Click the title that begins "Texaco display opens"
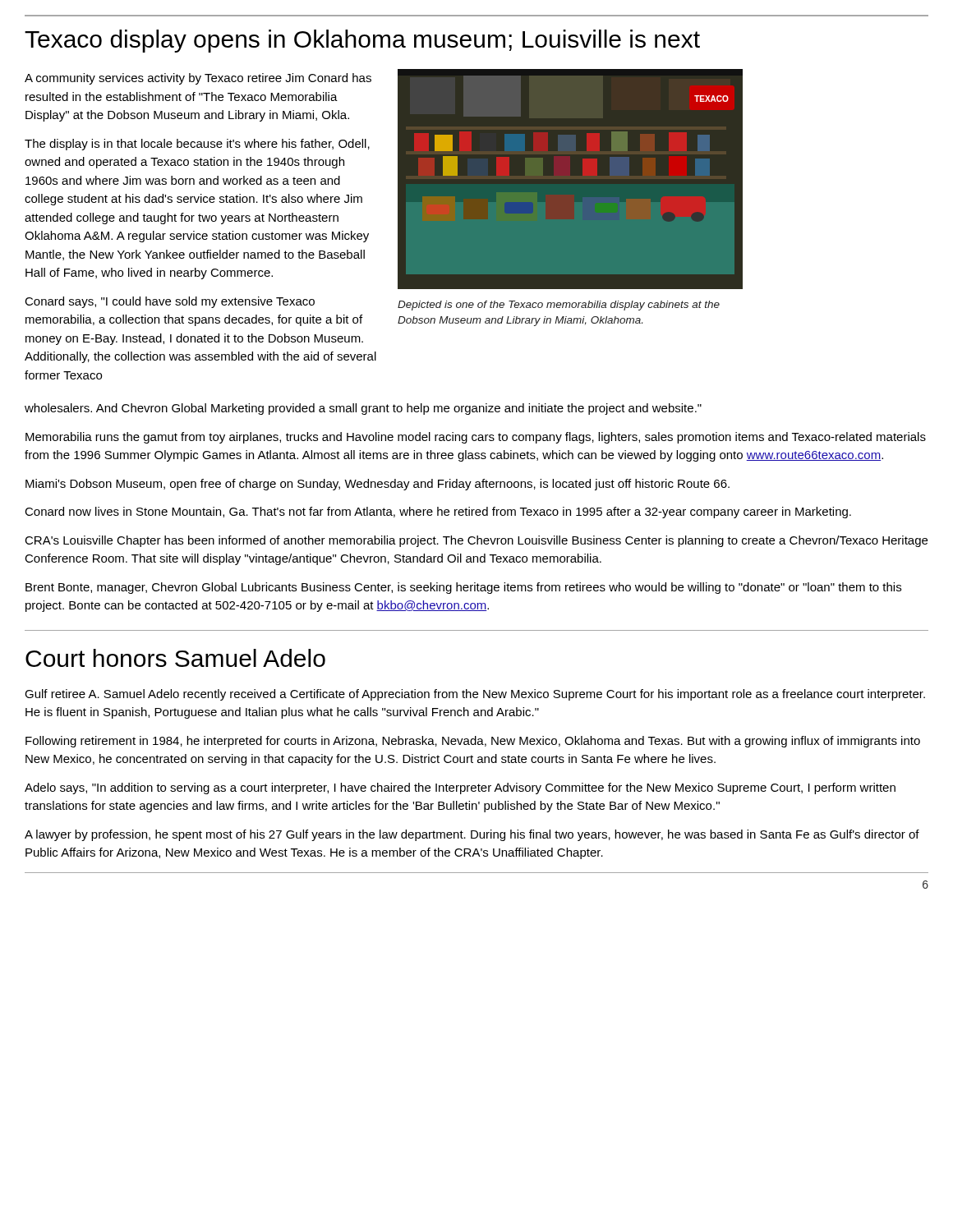This screenshot has height=1232, width=953. [476, 39]
